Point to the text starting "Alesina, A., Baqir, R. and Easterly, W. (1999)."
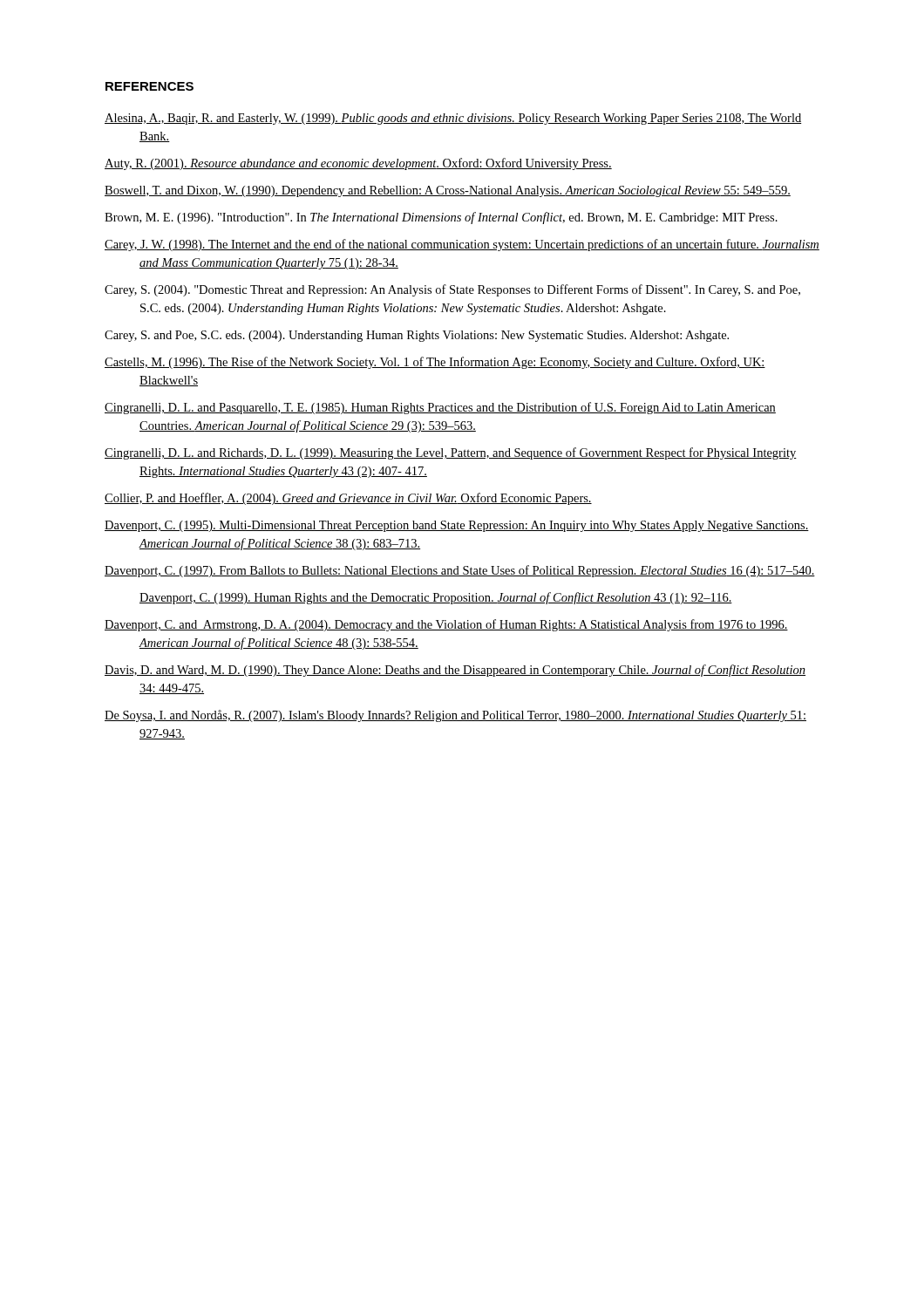The height and width of the screenshot is (1308, 924). [x=453, y=127]
